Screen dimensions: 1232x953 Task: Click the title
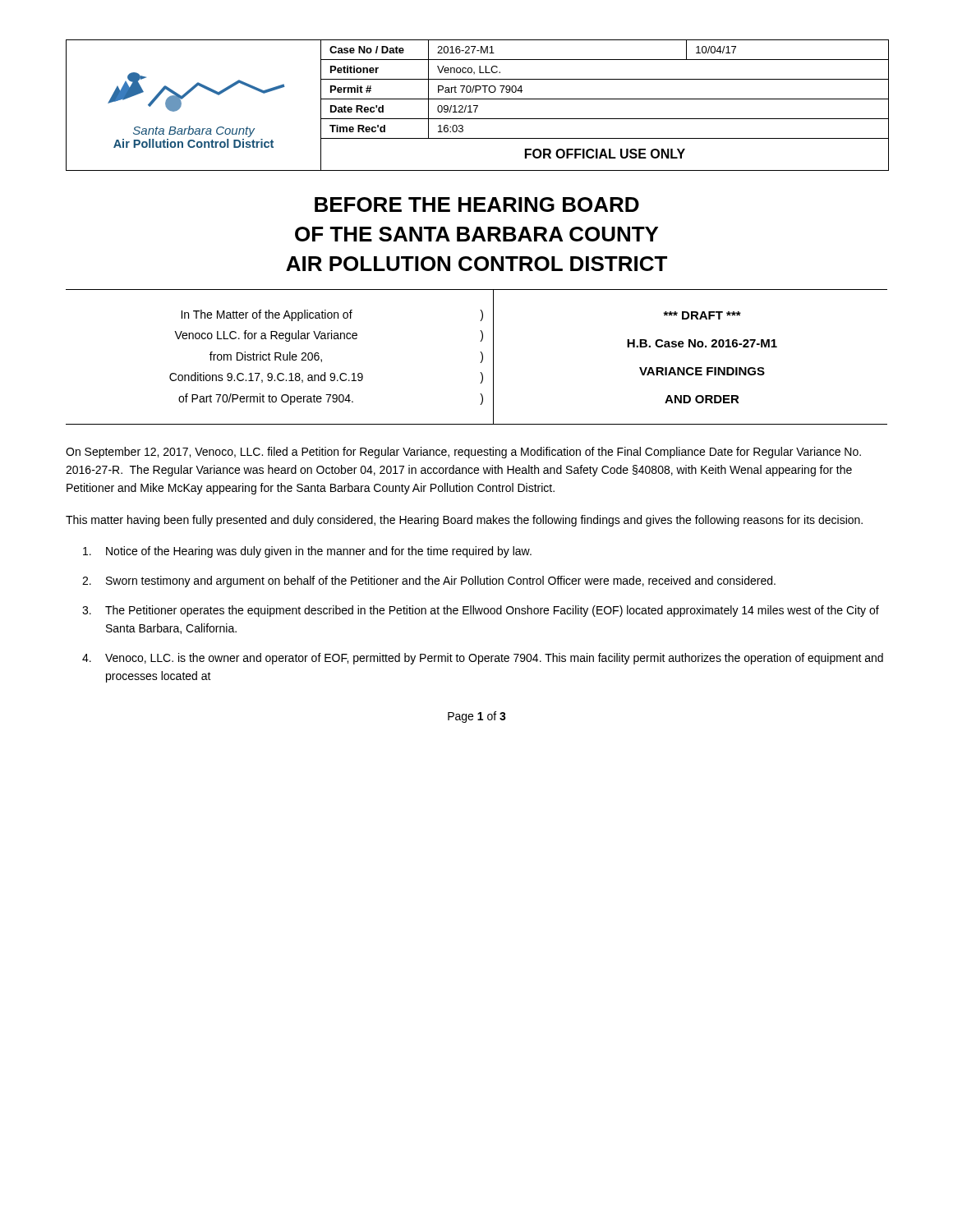click(x=476, y=235)
